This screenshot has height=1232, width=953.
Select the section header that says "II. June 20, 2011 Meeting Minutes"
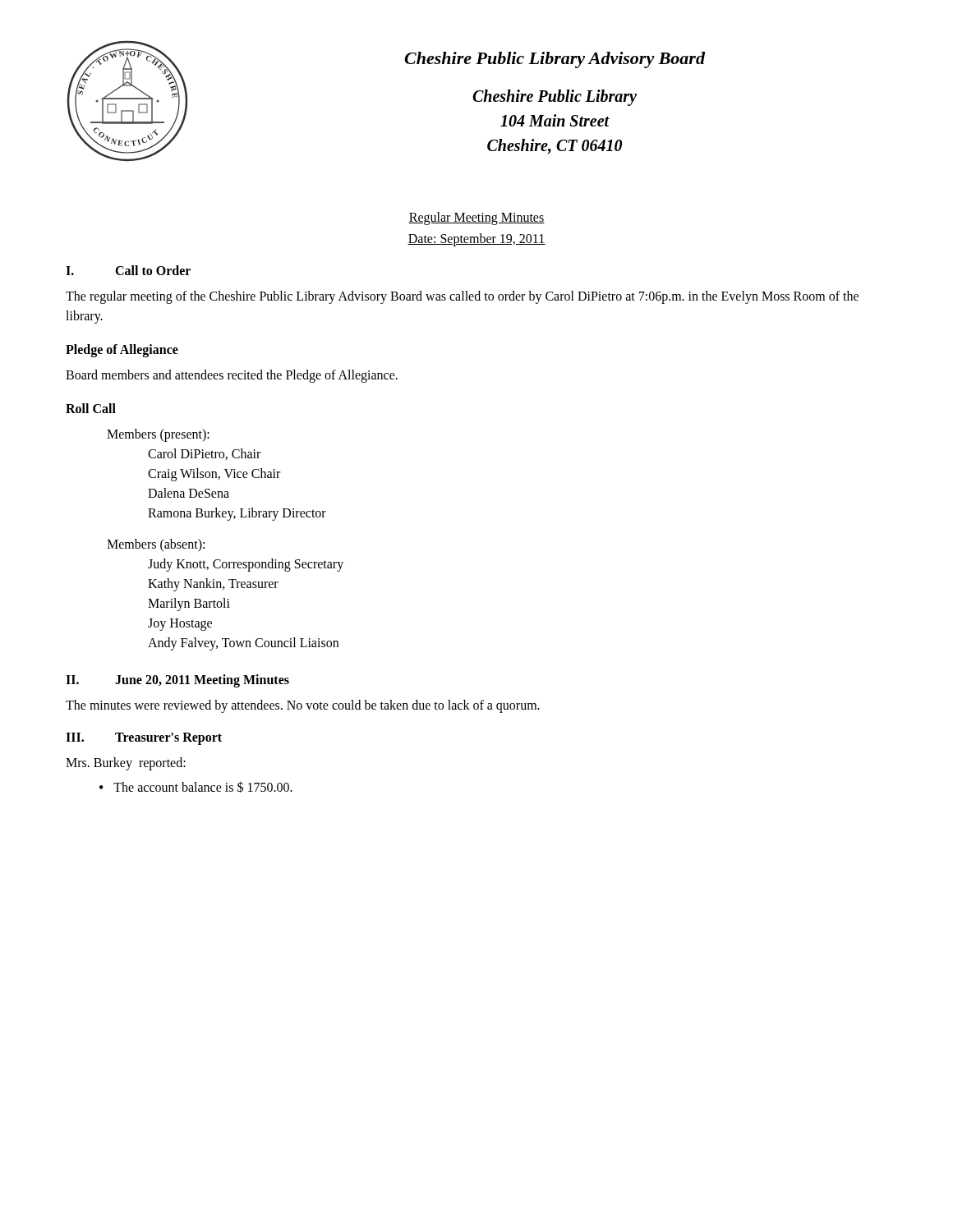click(x=177, y=680)
